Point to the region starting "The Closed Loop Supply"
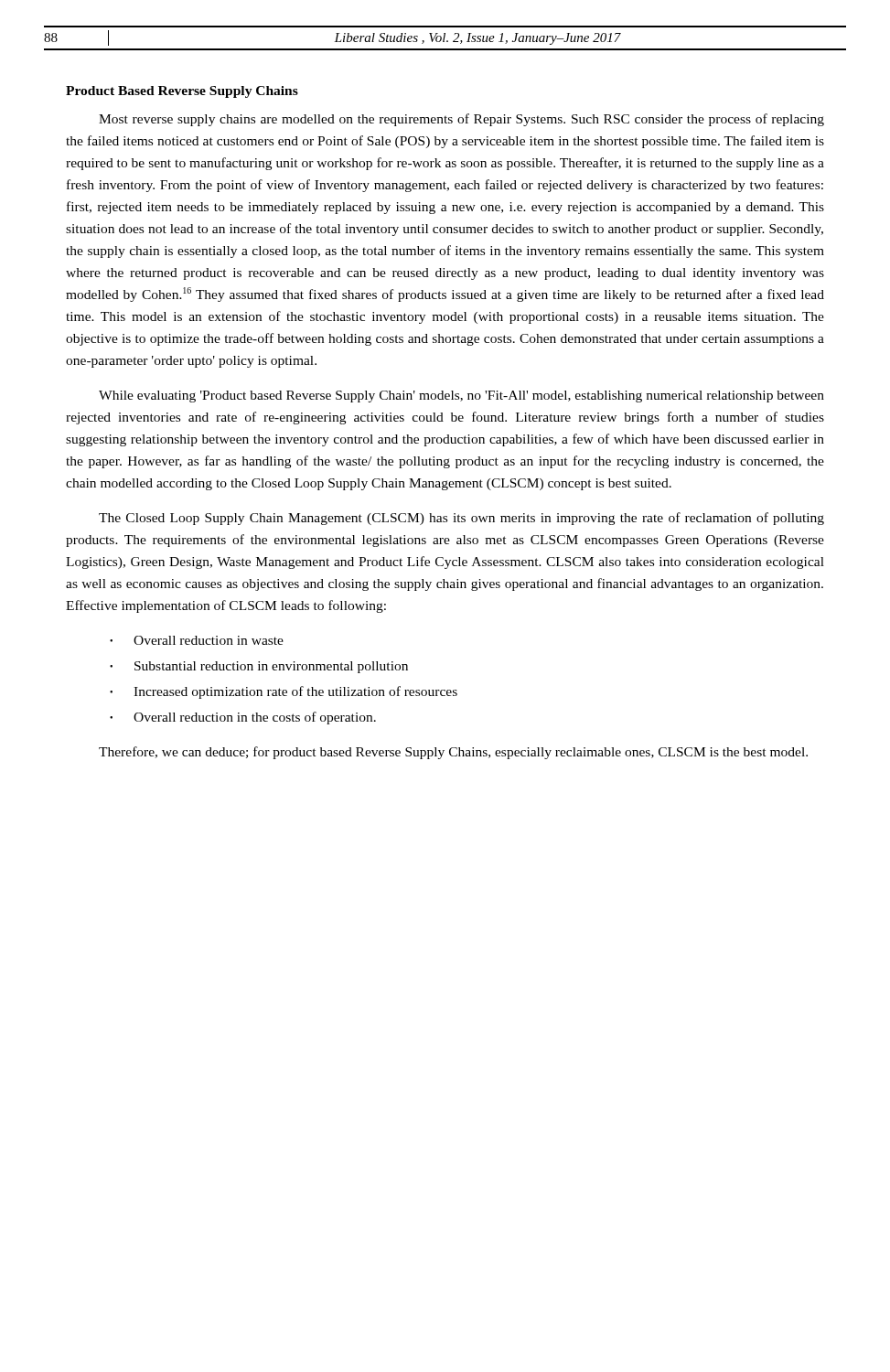 click(x=445, y=562)
